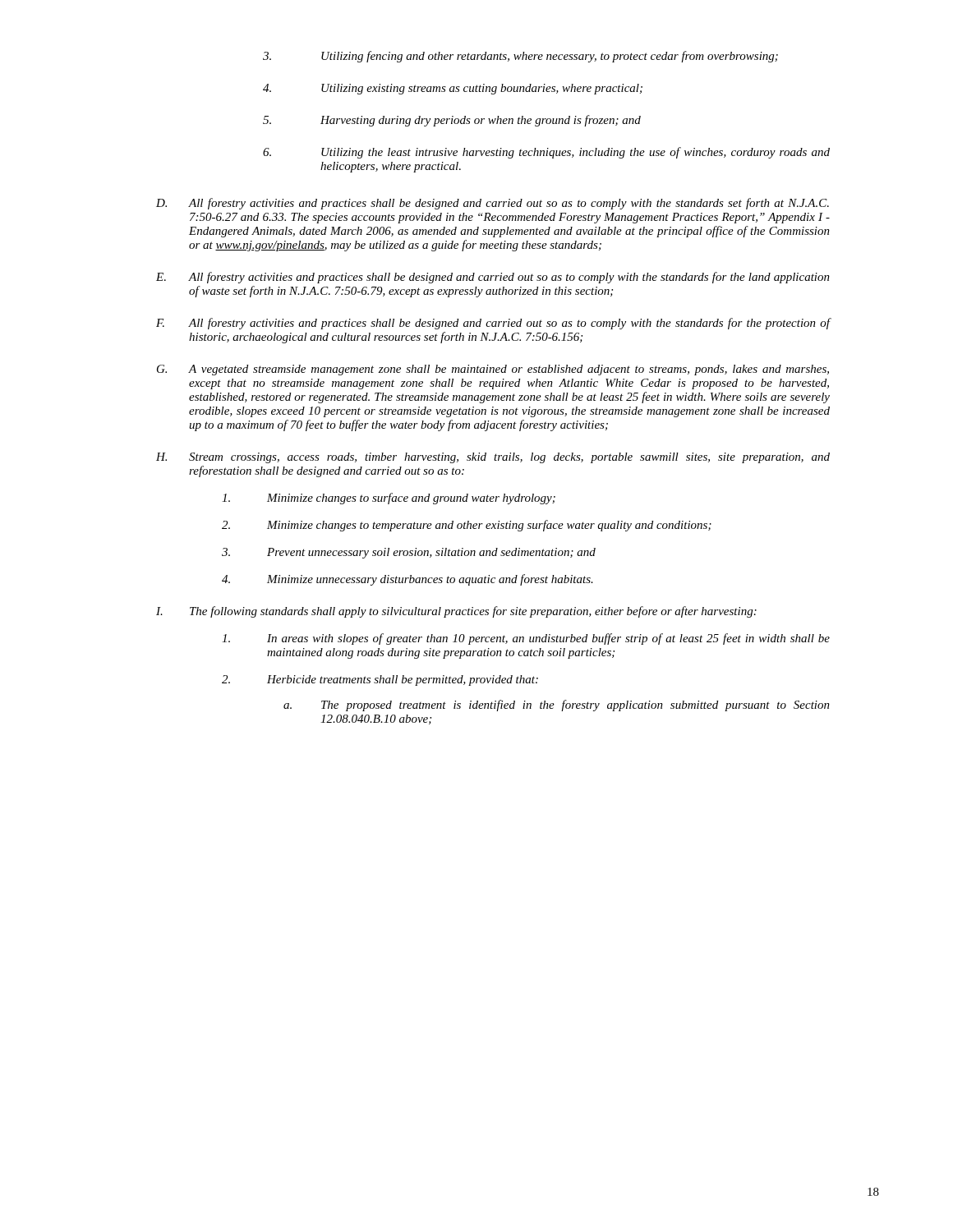Locate the region starting "I. The following standards shall apply to"
Screen dimensions: 1232x953
point(493,612)
